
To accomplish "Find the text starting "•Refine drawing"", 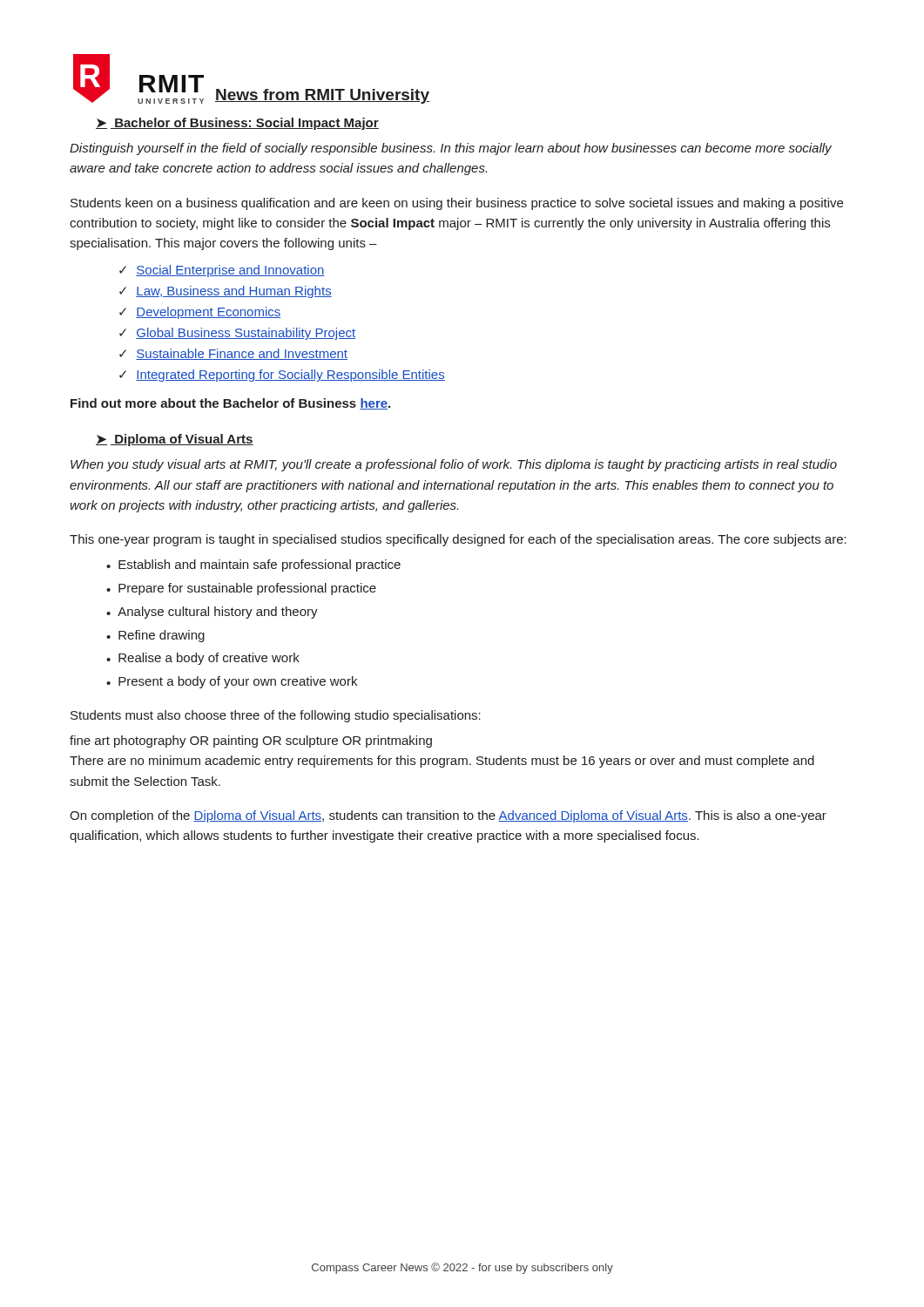I will pyautogui.click(x=156, y=637).
